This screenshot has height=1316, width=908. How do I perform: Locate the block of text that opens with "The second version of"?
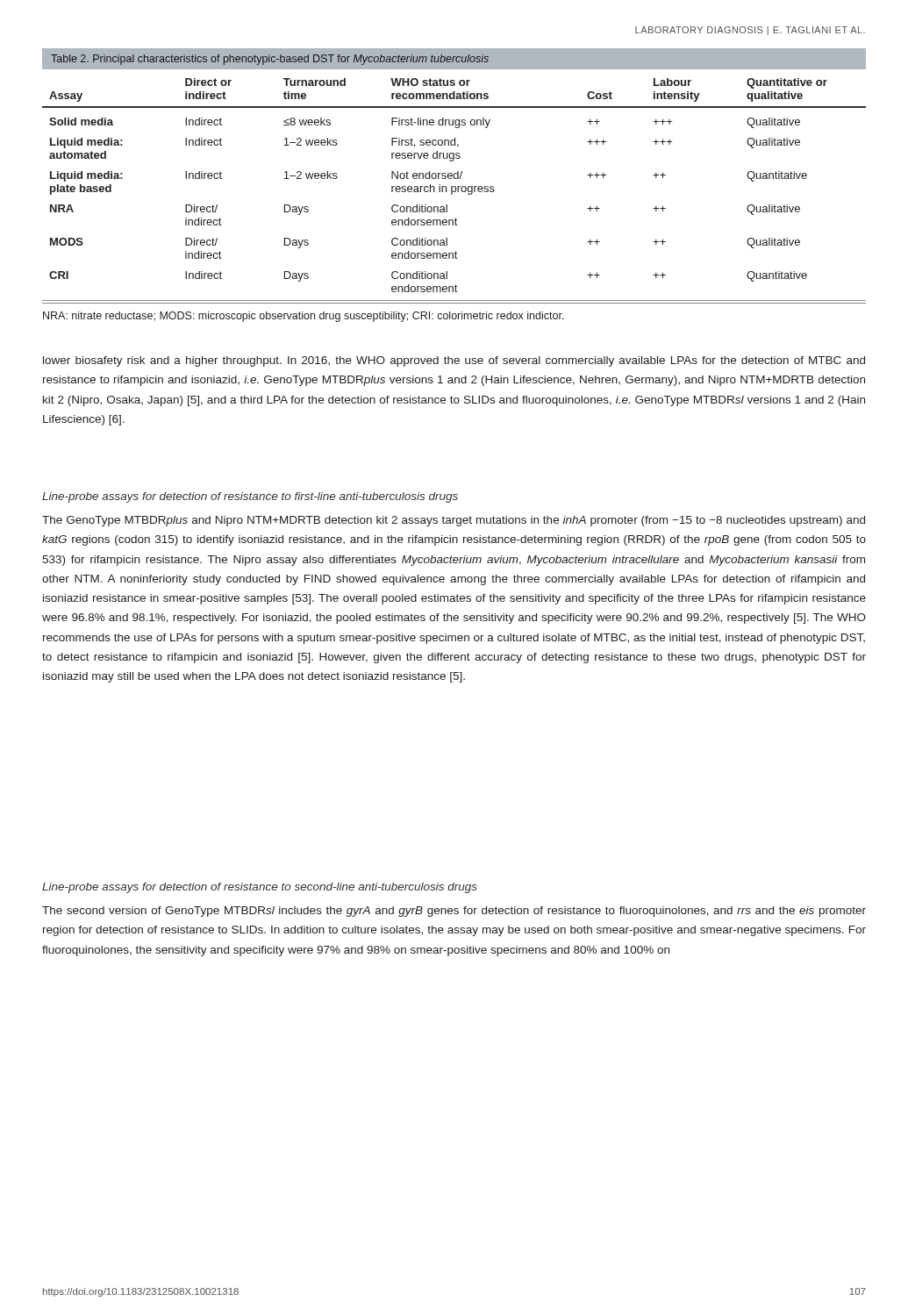[454, 930]
